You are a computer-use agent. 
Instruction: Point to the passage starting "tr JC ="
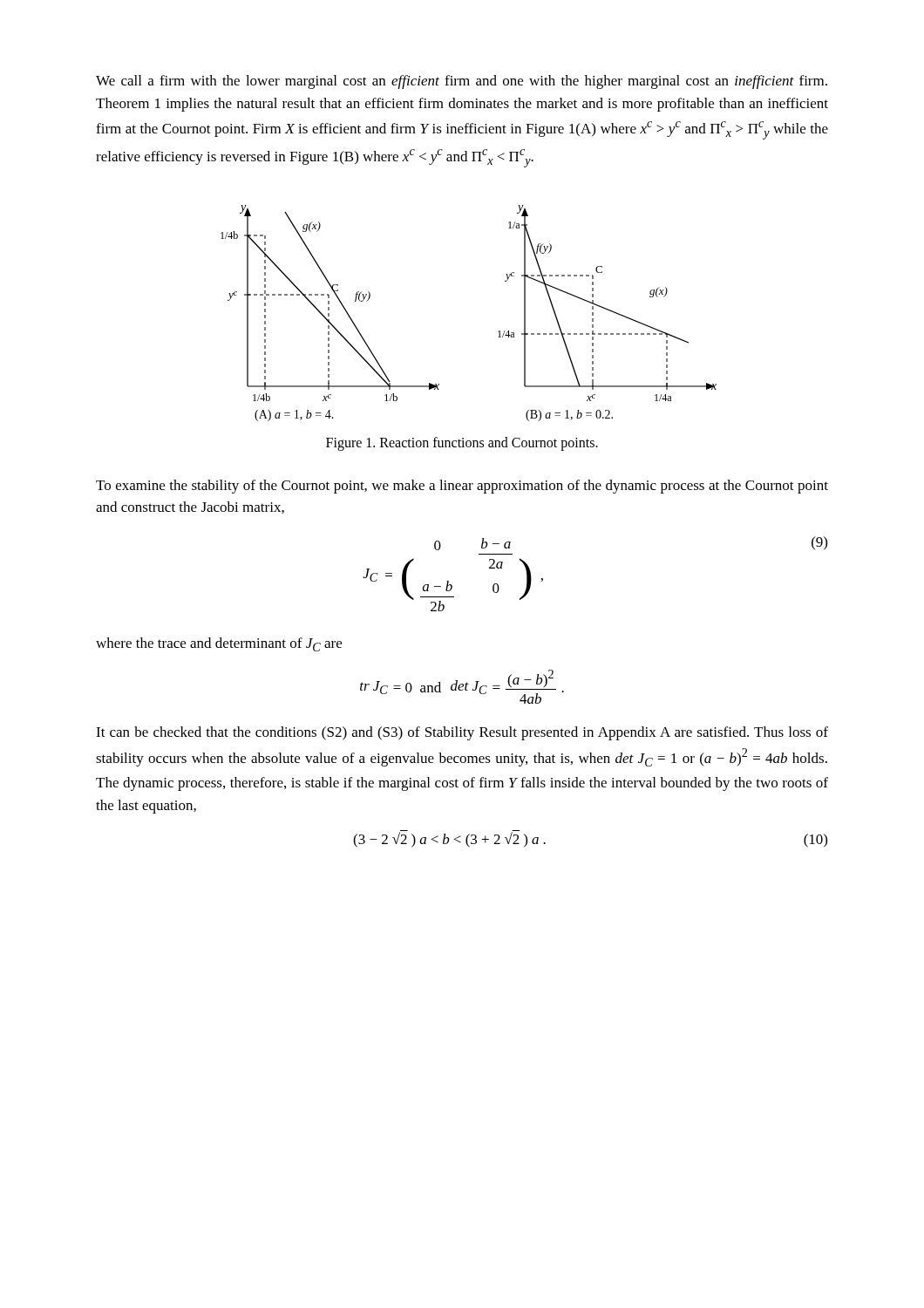point(462,688)
